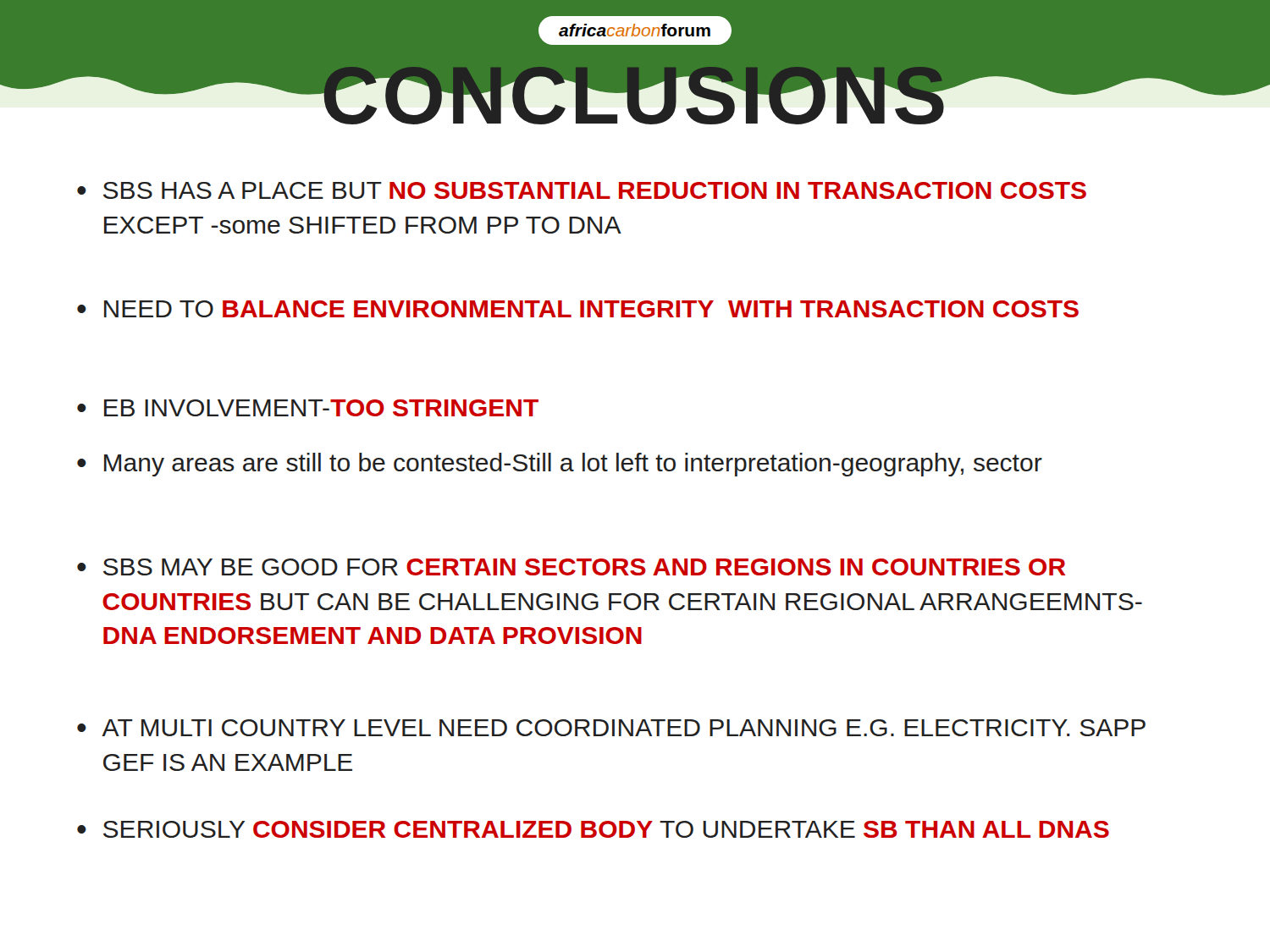Select the list item with the text "•SERIOUSLY CONSIDER CENTRALIZED BODY TO UNDERTAKE SB"
Screen dimensions: 952x1270
tap(629, 829)
